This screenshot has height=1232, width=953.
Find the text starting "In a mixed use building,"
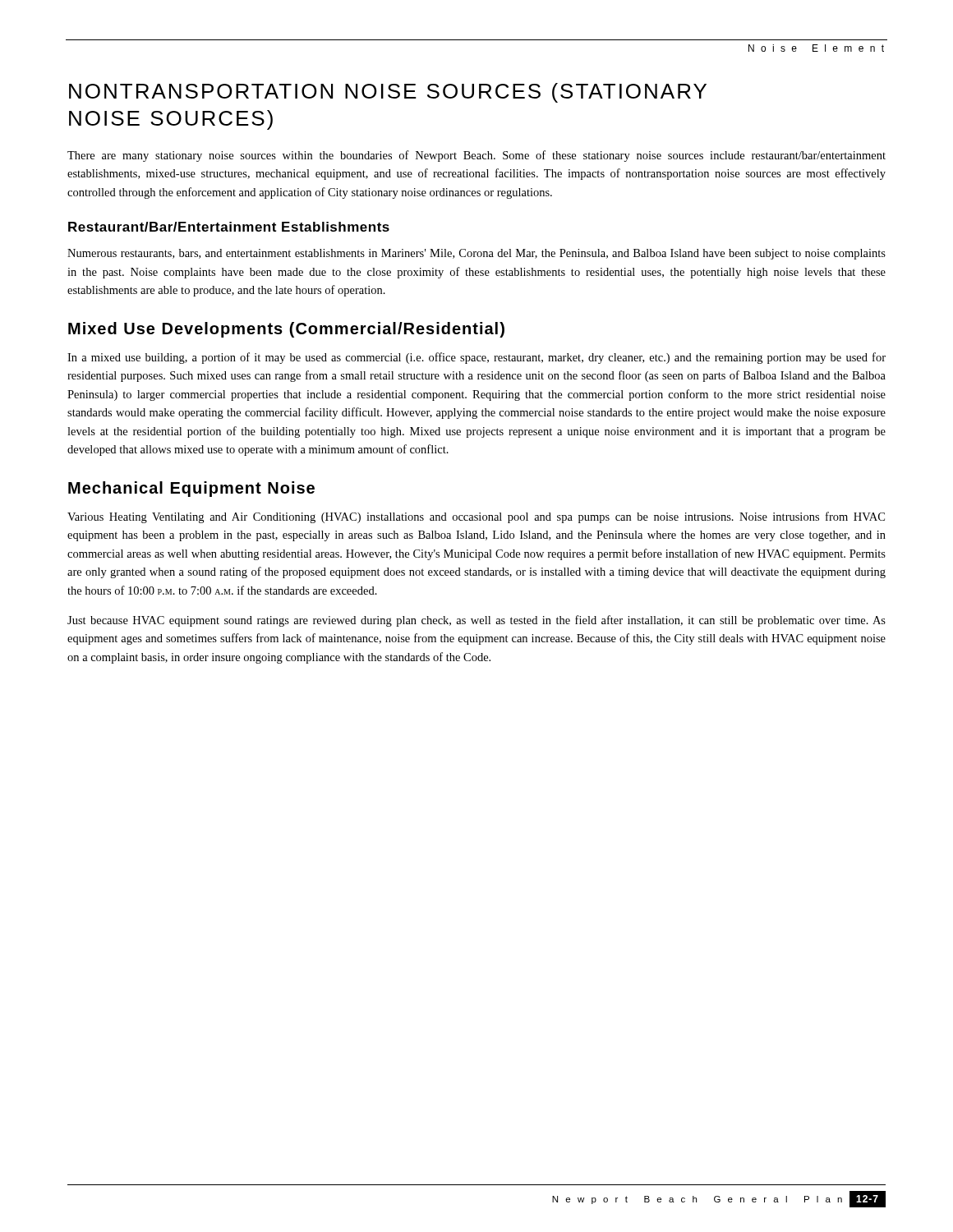tap(476, 403)
